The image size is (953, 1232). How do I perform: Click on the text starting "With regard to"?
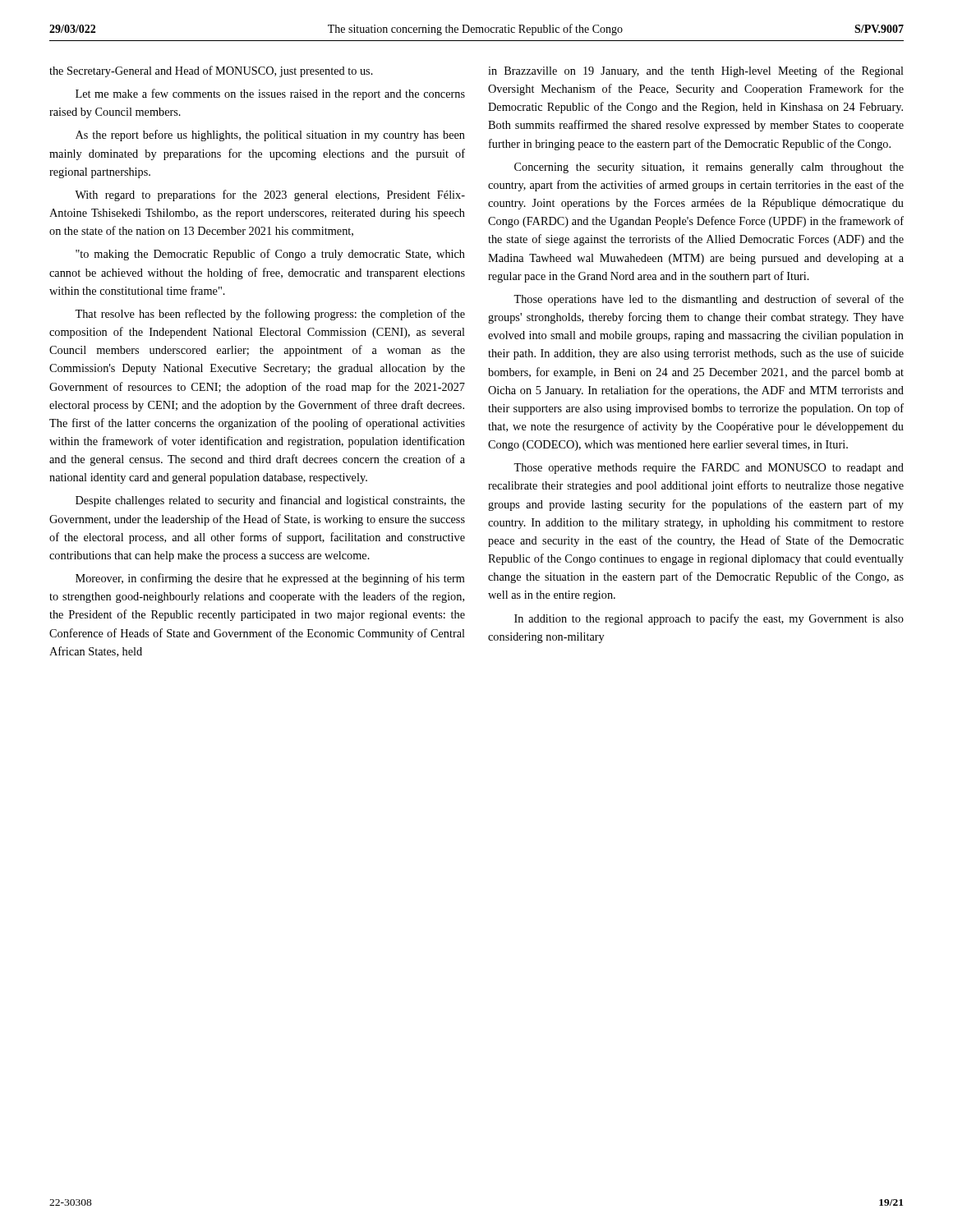coord(257,213)
